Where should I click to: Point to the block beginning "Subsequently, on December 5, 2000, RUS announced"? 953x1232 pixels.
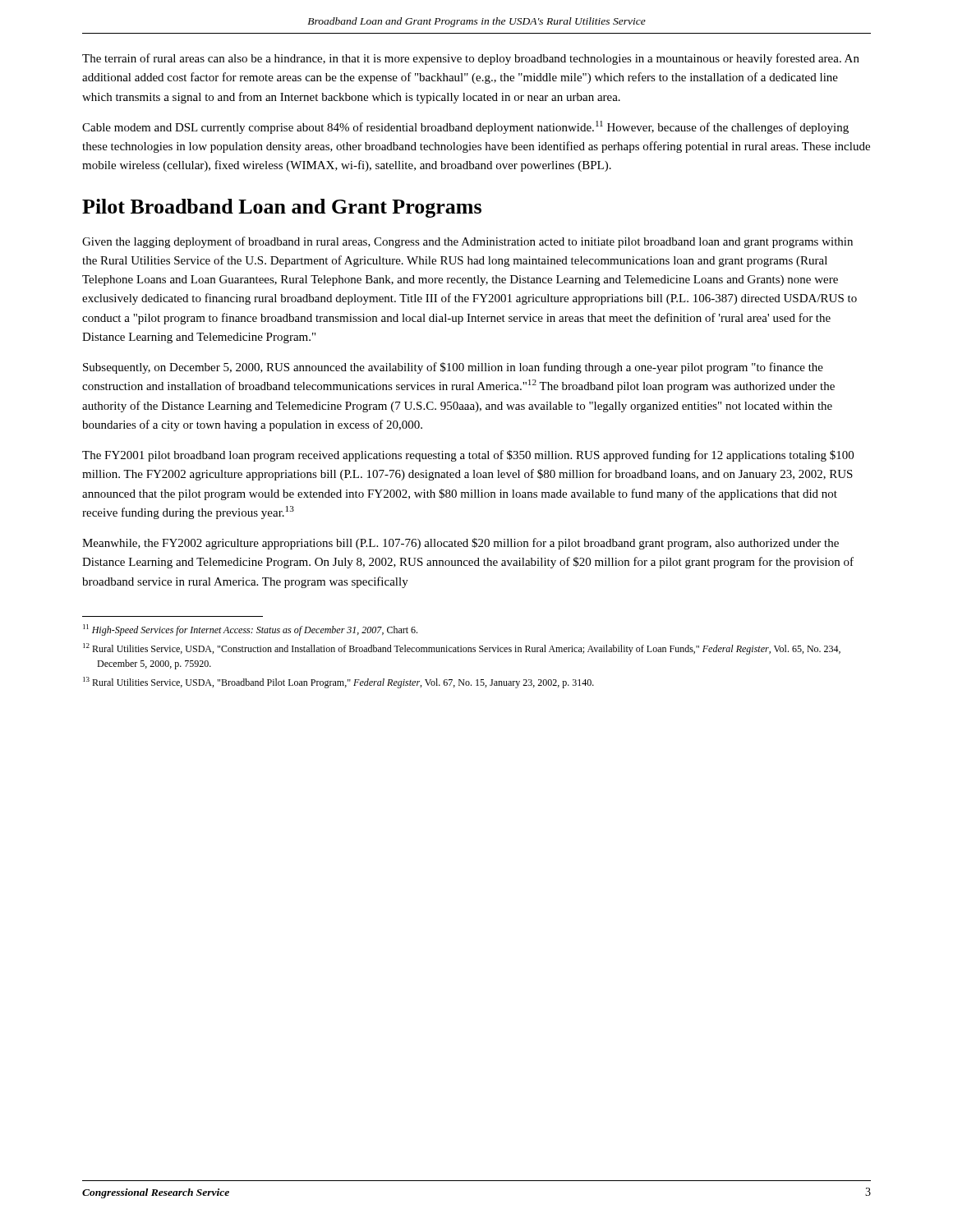[x=476, y=396]
